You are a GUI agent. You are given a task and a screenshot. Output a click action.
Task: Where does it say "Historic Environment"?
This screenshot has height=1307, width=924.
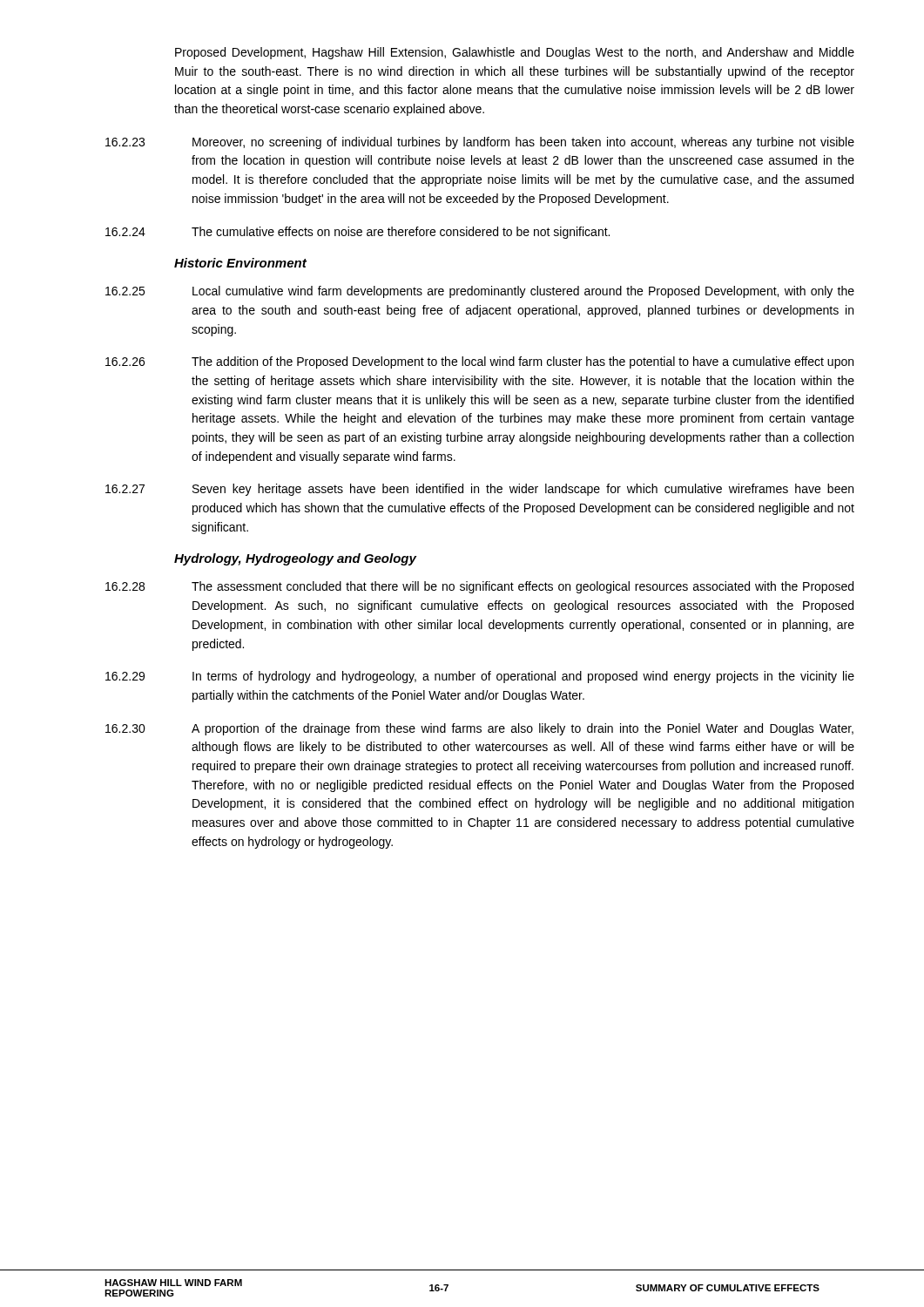click(x=240, y=263)
